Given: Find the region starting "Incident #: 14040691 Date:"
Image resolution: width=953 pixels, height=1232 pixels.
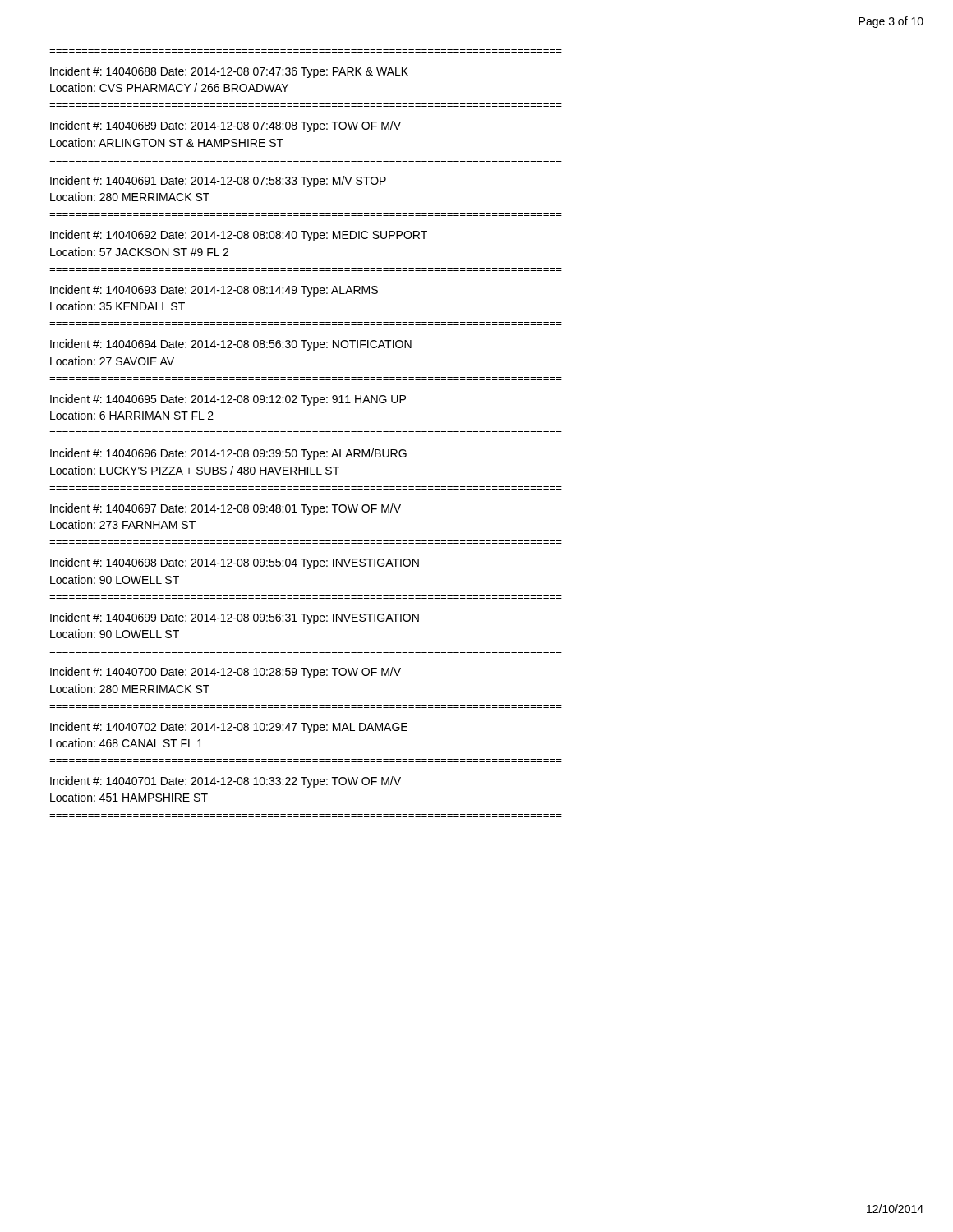Looking at the screenshot, I should (x=218, y=189).
